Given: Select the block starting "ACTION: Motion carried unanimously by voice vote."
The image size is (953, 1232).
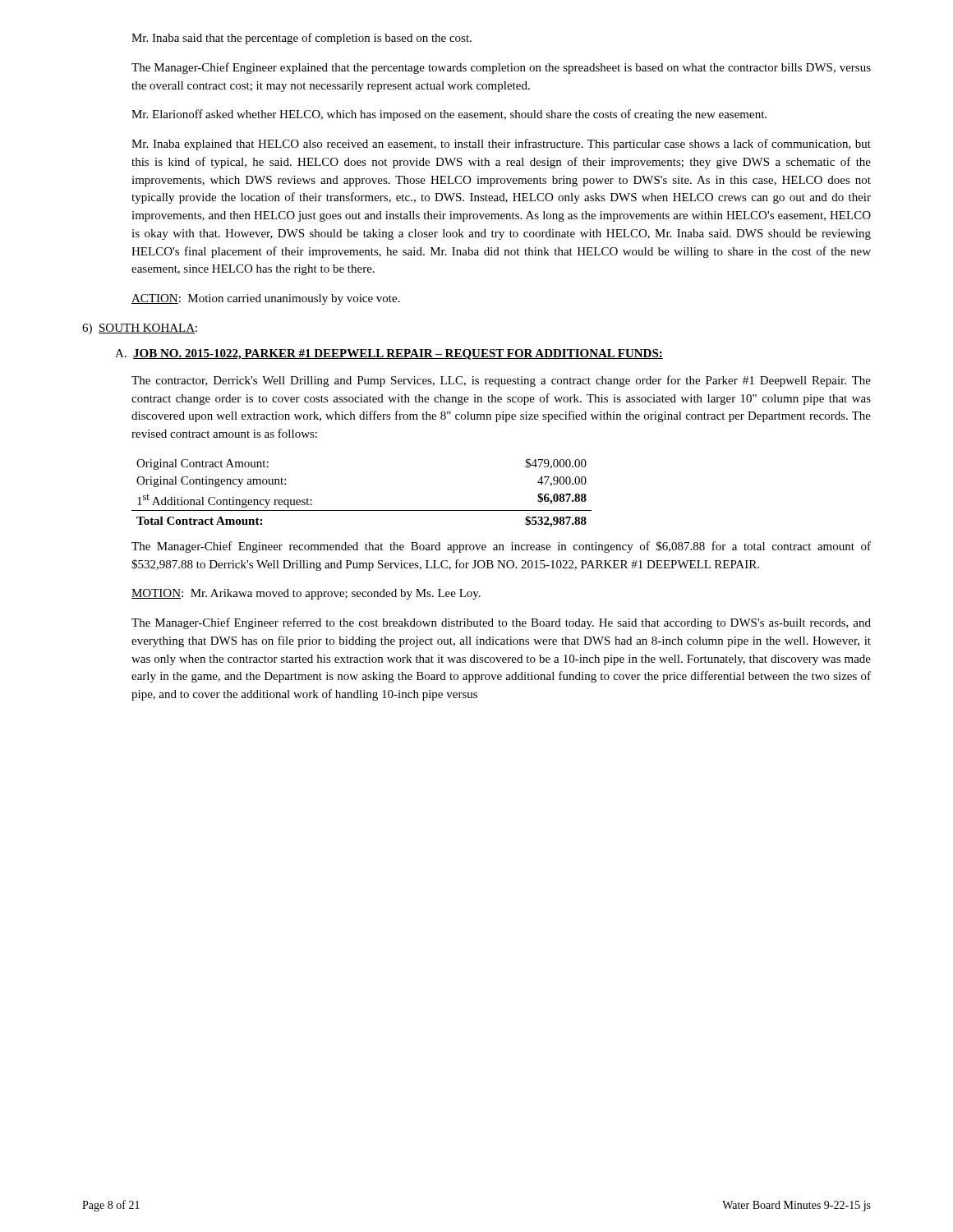Looking at the screenshot, I should (x=266, y=298).
